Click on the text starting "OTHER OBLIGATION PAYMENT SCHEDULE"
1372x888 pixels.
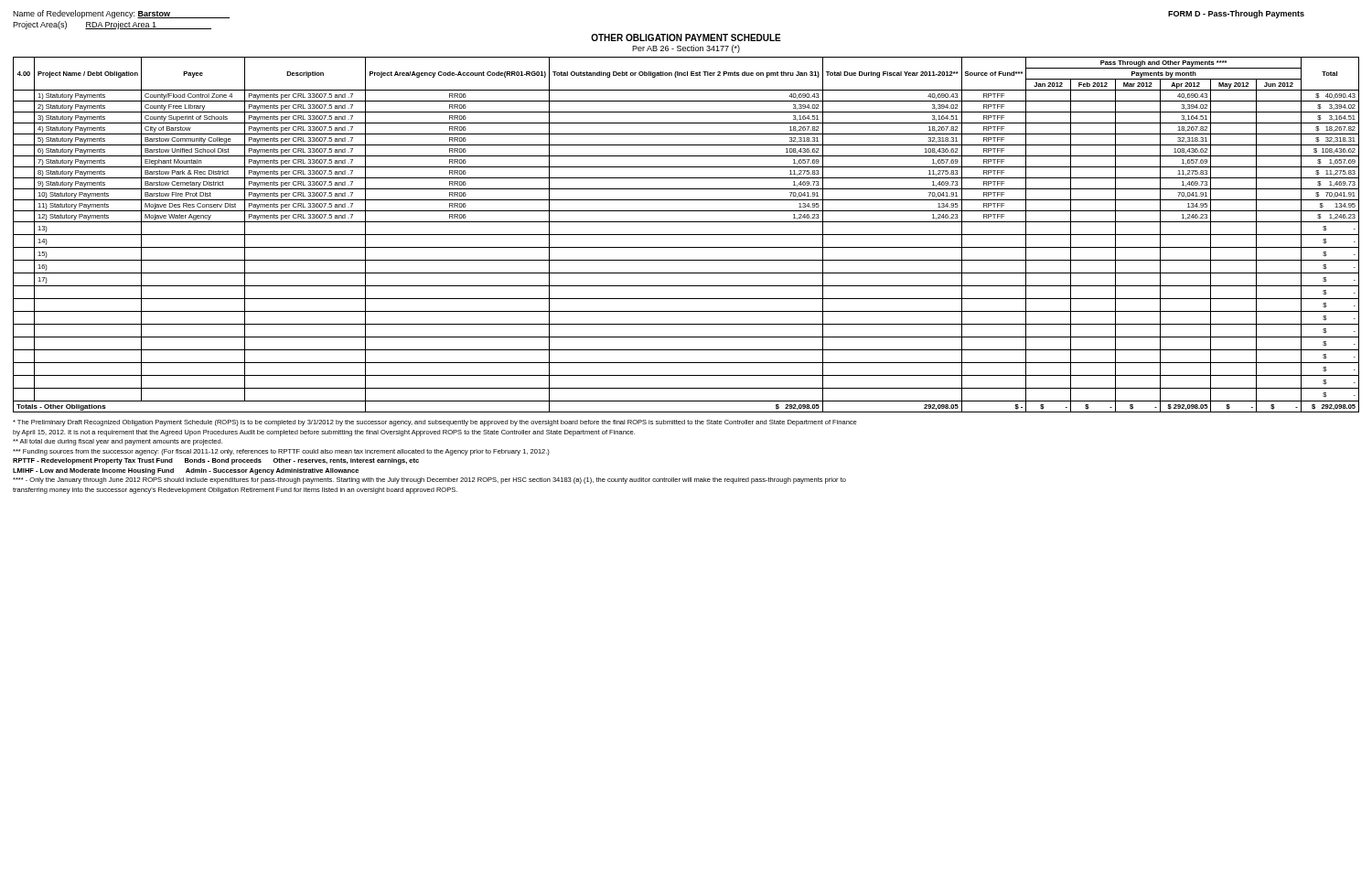click(x=686, y=38)
